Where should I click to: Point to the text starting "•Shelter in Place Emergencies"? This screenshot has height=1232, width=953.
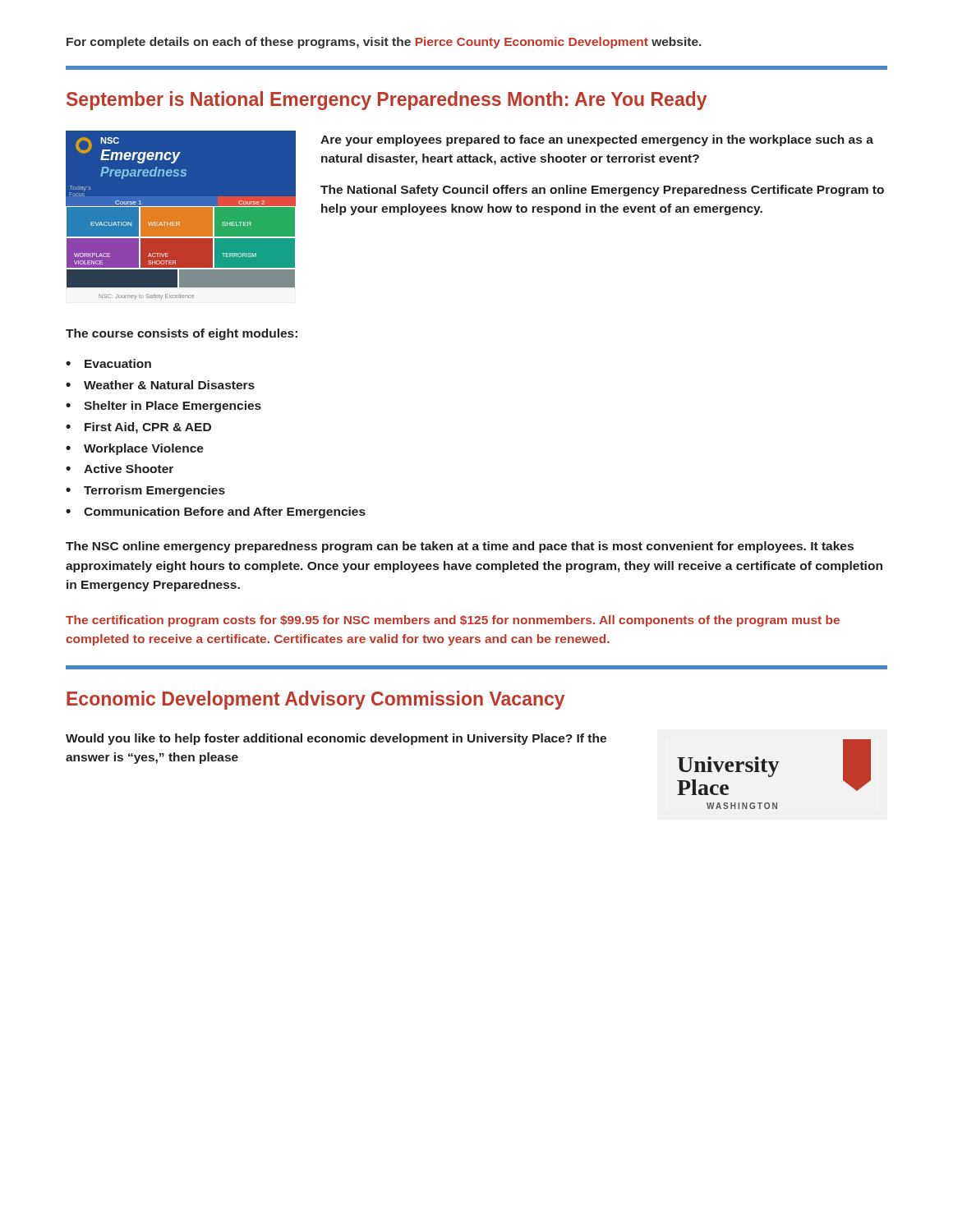164,406
